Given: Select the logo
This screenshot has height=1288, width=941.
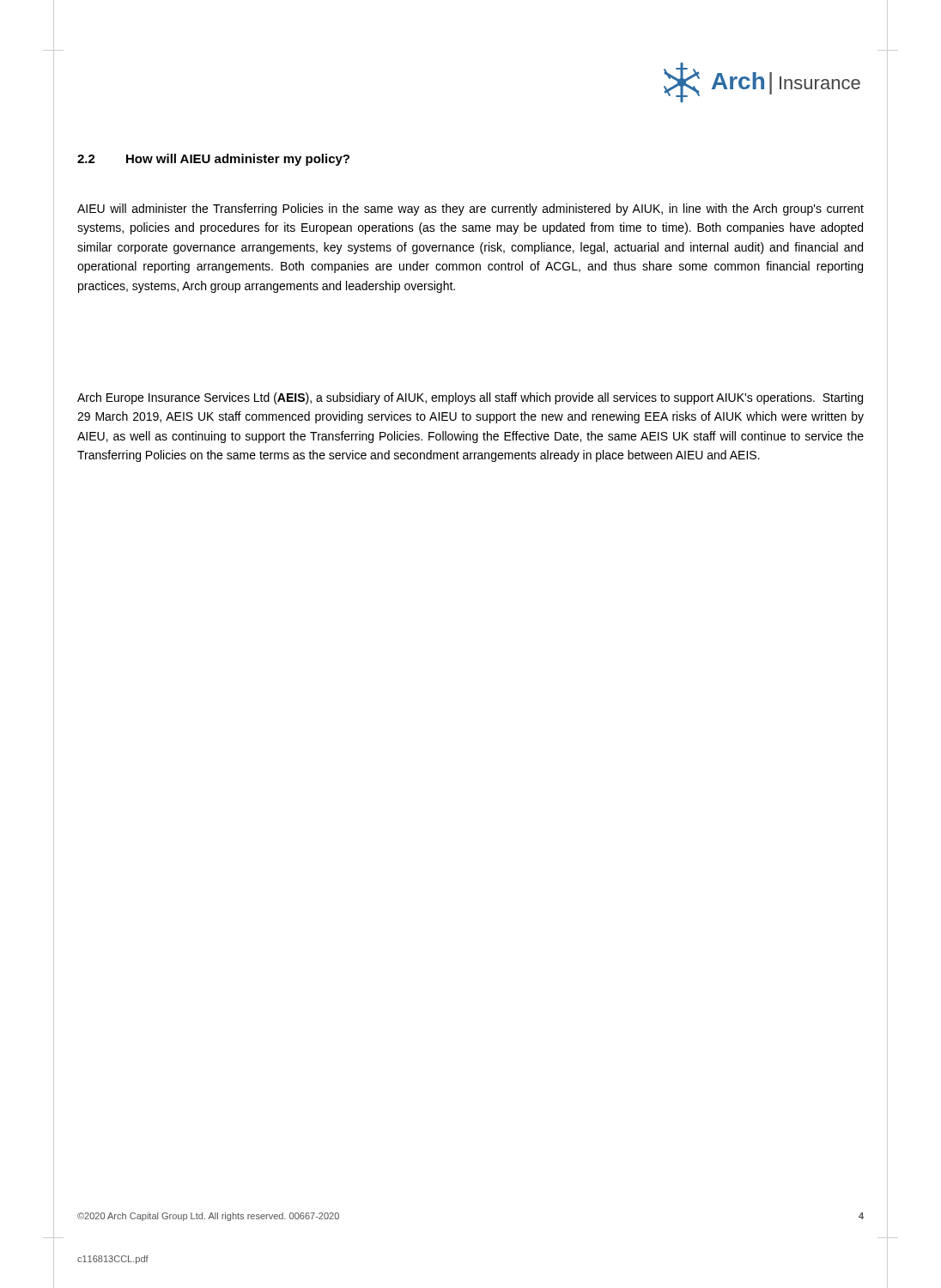Looking at the screenshot, I should 761,84.
